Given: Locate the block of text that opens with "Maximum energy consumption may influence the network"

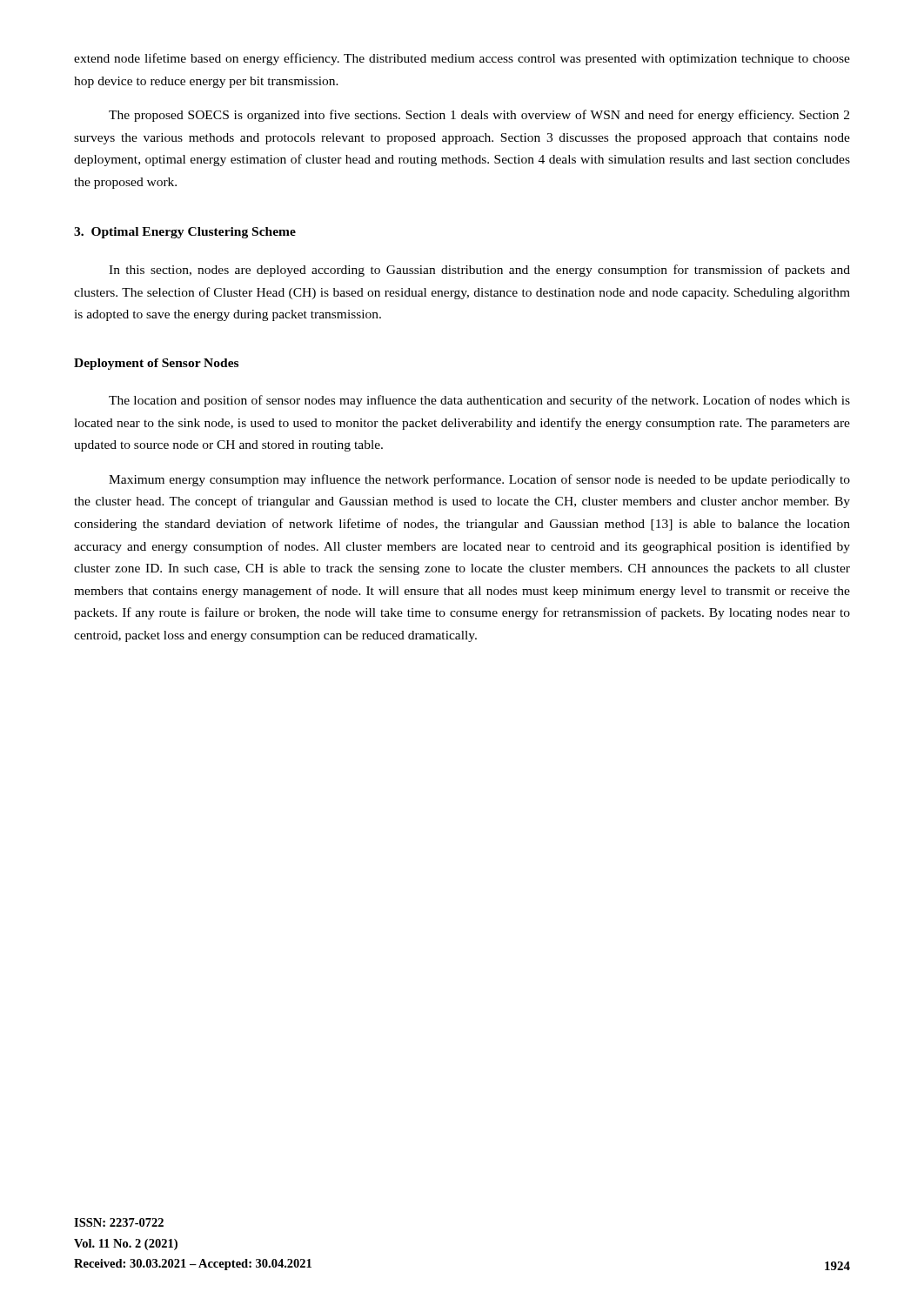Looking at the screenshot, I should tap(462, 557).
